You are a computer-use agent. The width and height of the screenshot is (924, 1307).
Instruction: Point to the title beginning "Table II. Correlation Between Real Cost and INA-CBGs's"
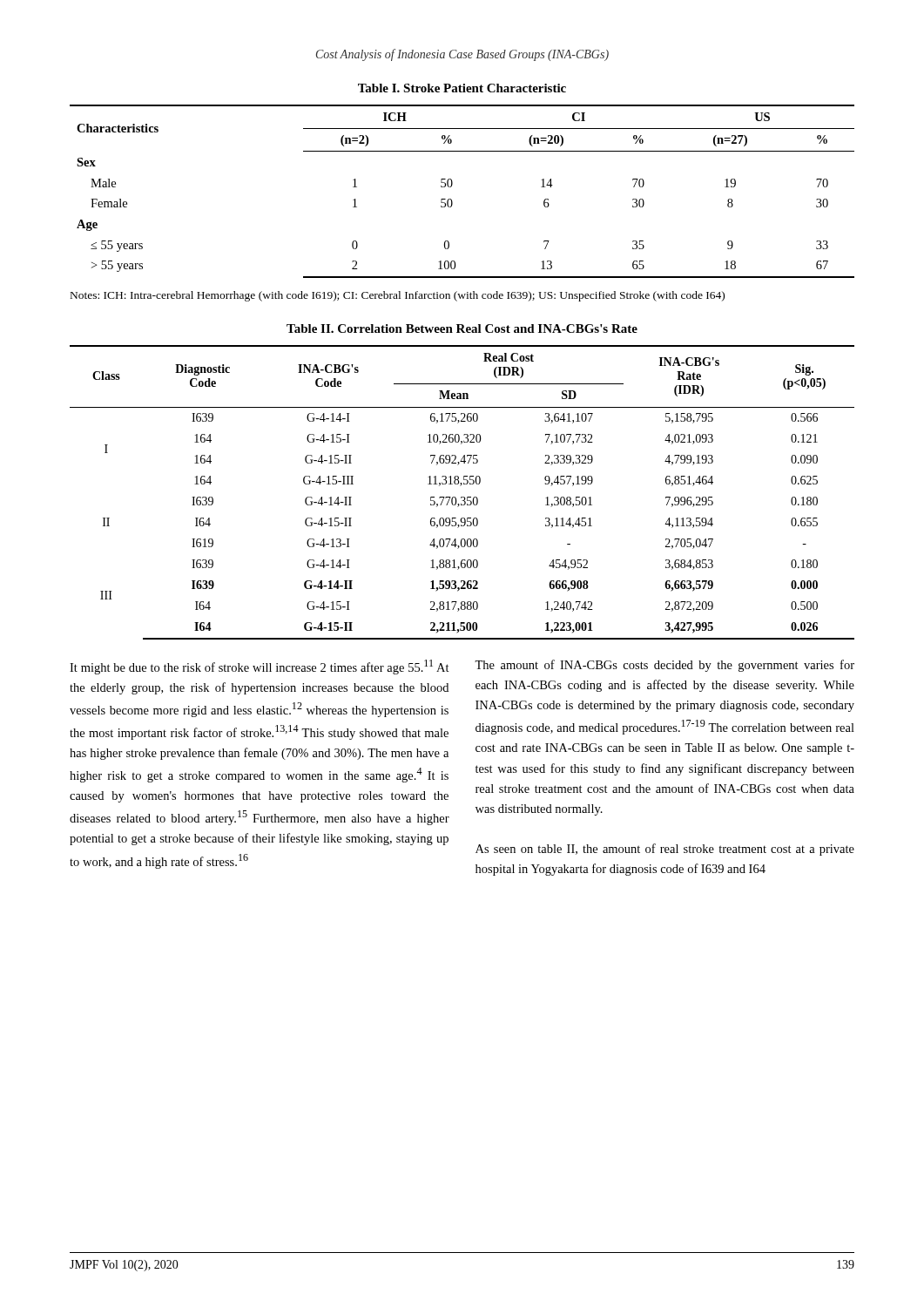coord(462,328)
